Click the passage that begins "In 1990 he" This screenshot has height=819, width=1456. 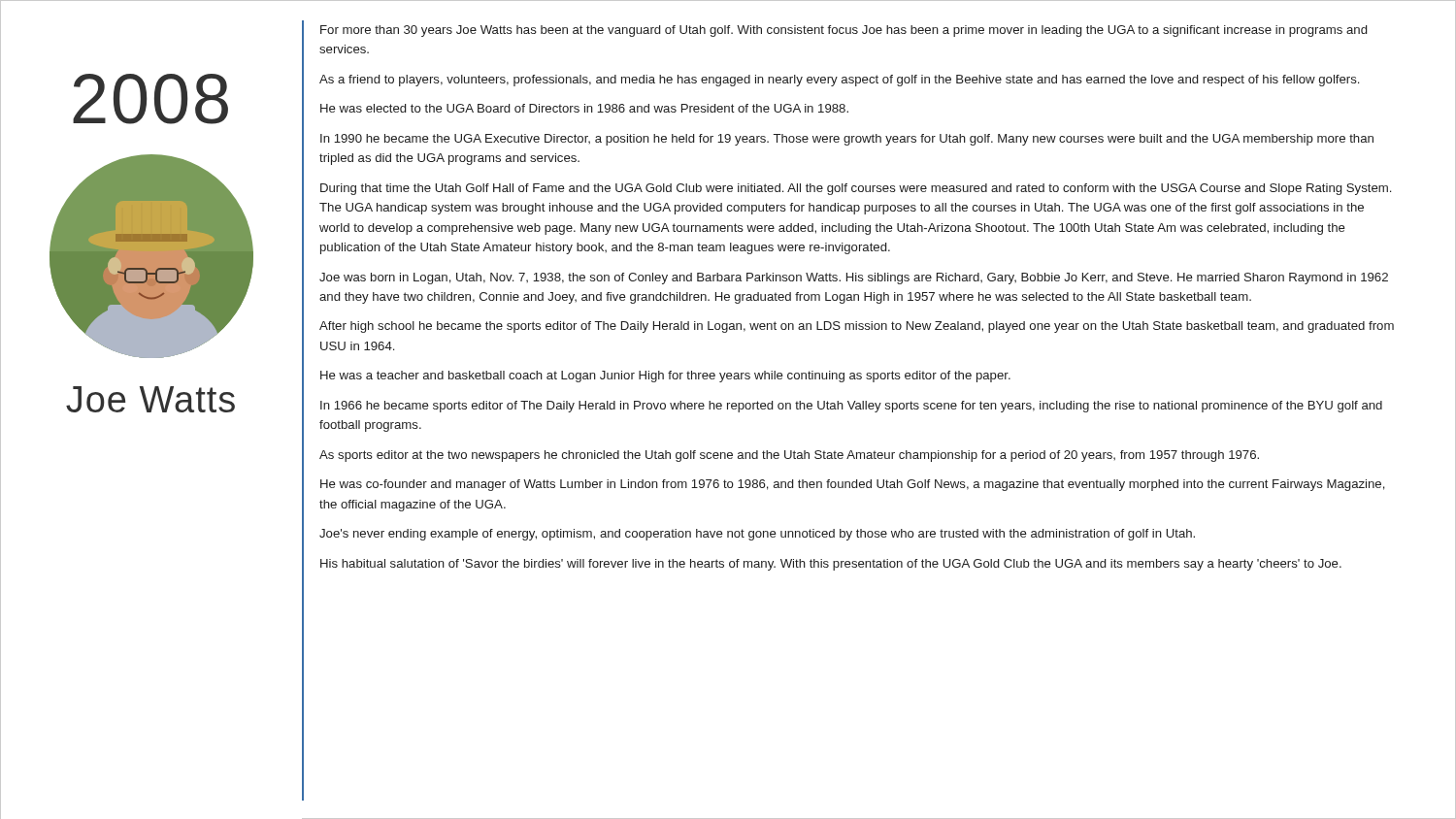[x=847, y=148]
